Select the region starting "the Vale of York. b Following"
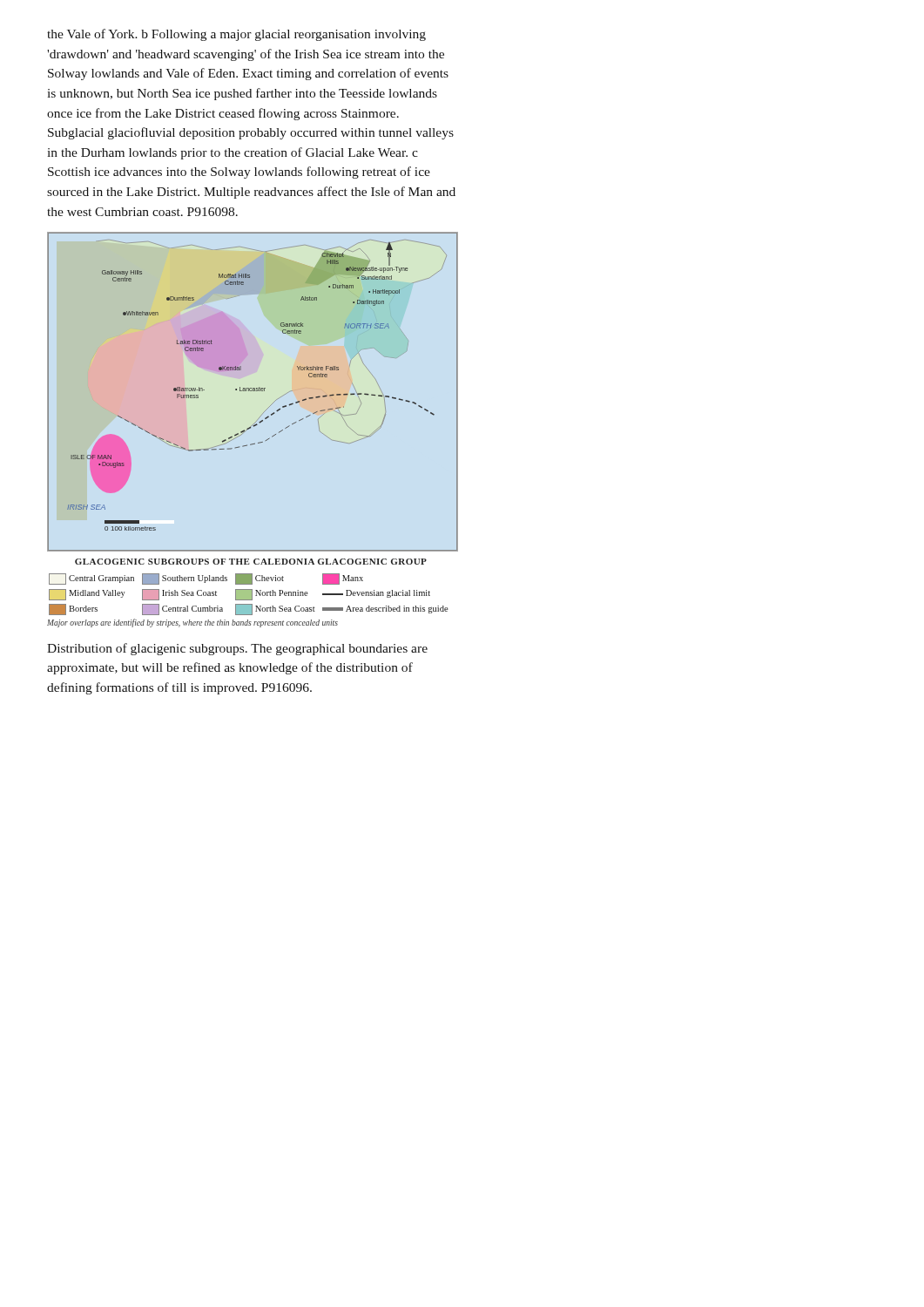 click(252, 123)
